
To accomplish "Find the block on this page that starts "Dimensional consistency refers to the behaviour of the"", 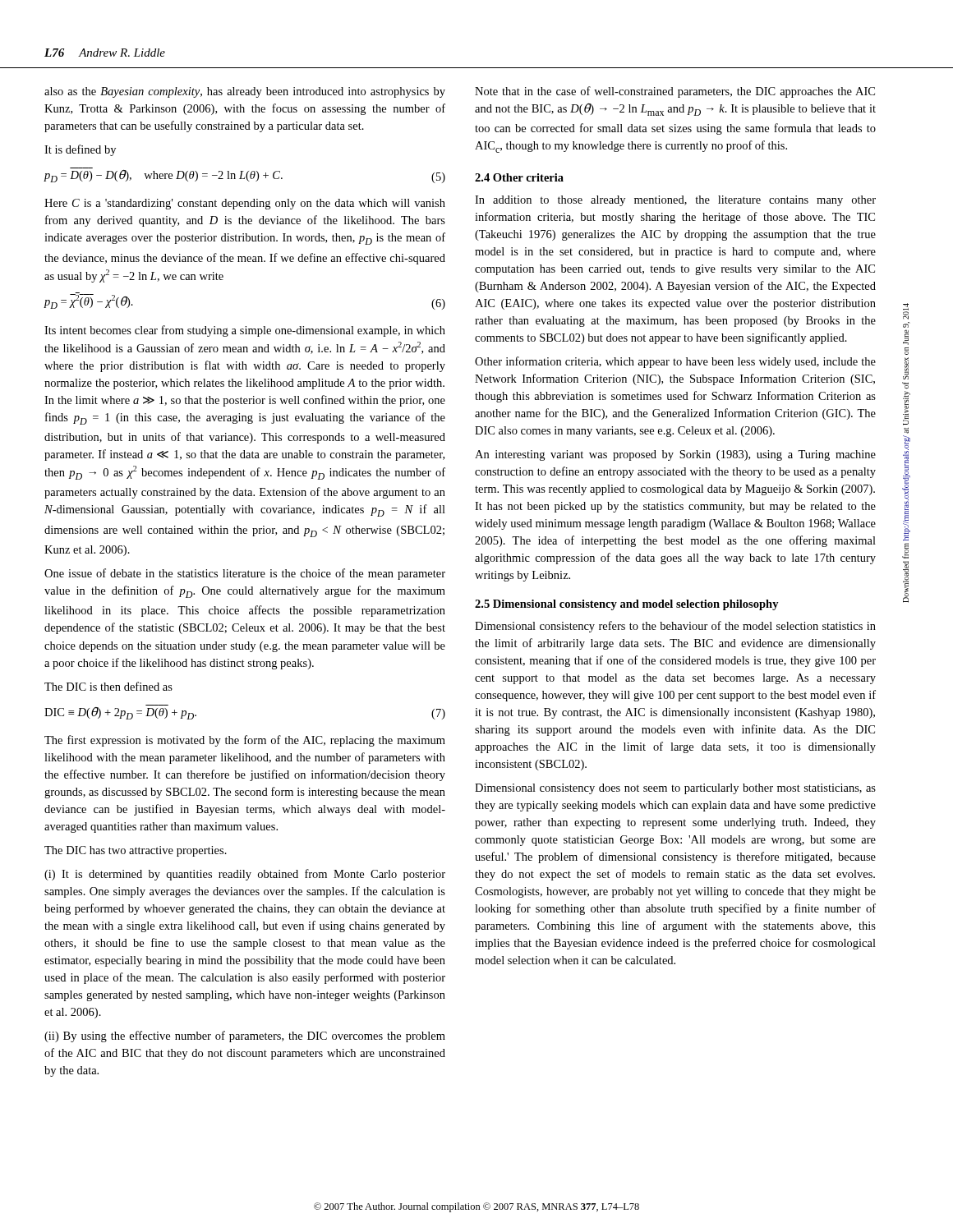I will point(675,793).
